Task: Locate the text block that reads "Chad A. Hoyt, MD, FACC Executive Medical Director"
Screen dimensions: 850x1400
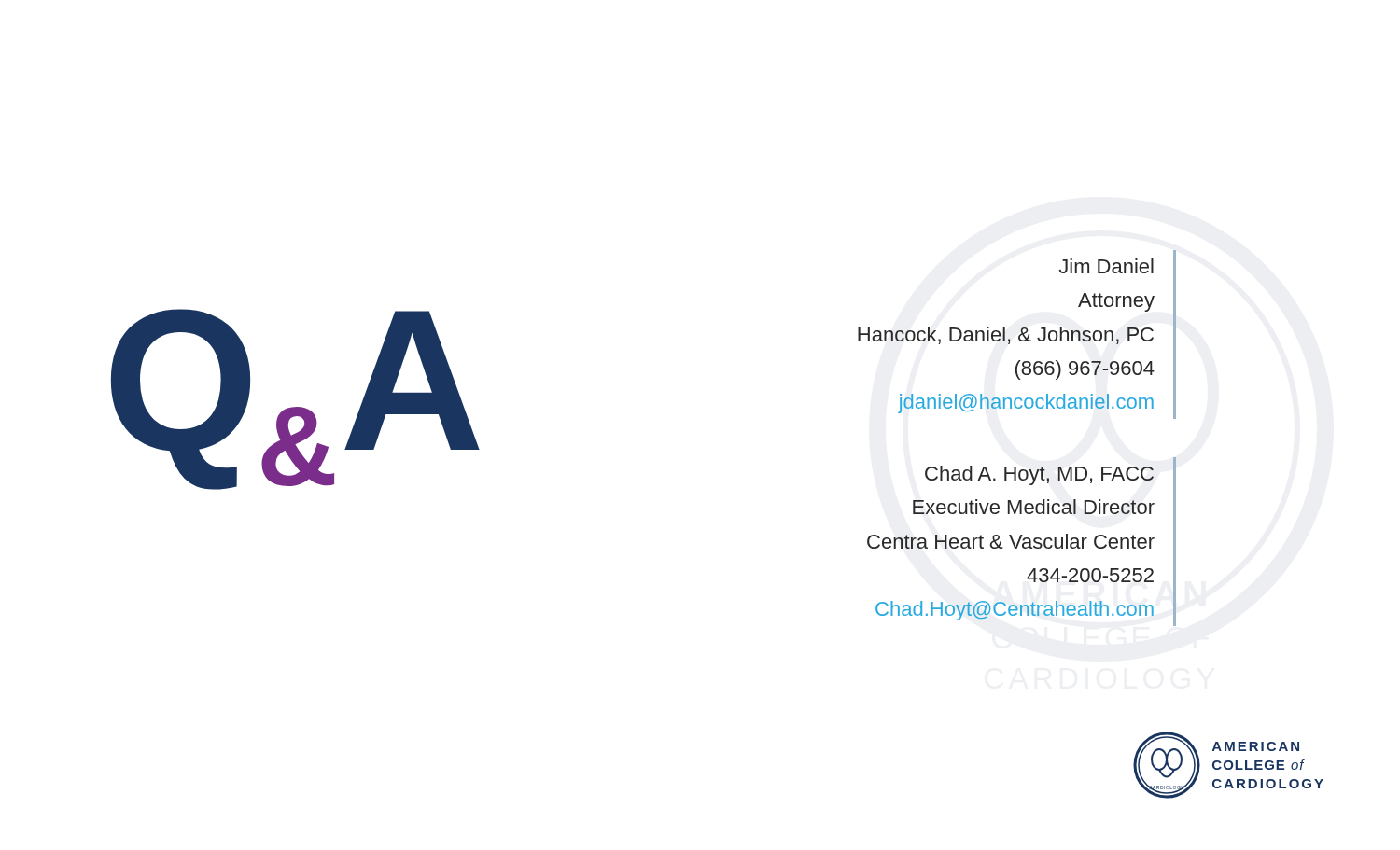Action: (1010, 541)
